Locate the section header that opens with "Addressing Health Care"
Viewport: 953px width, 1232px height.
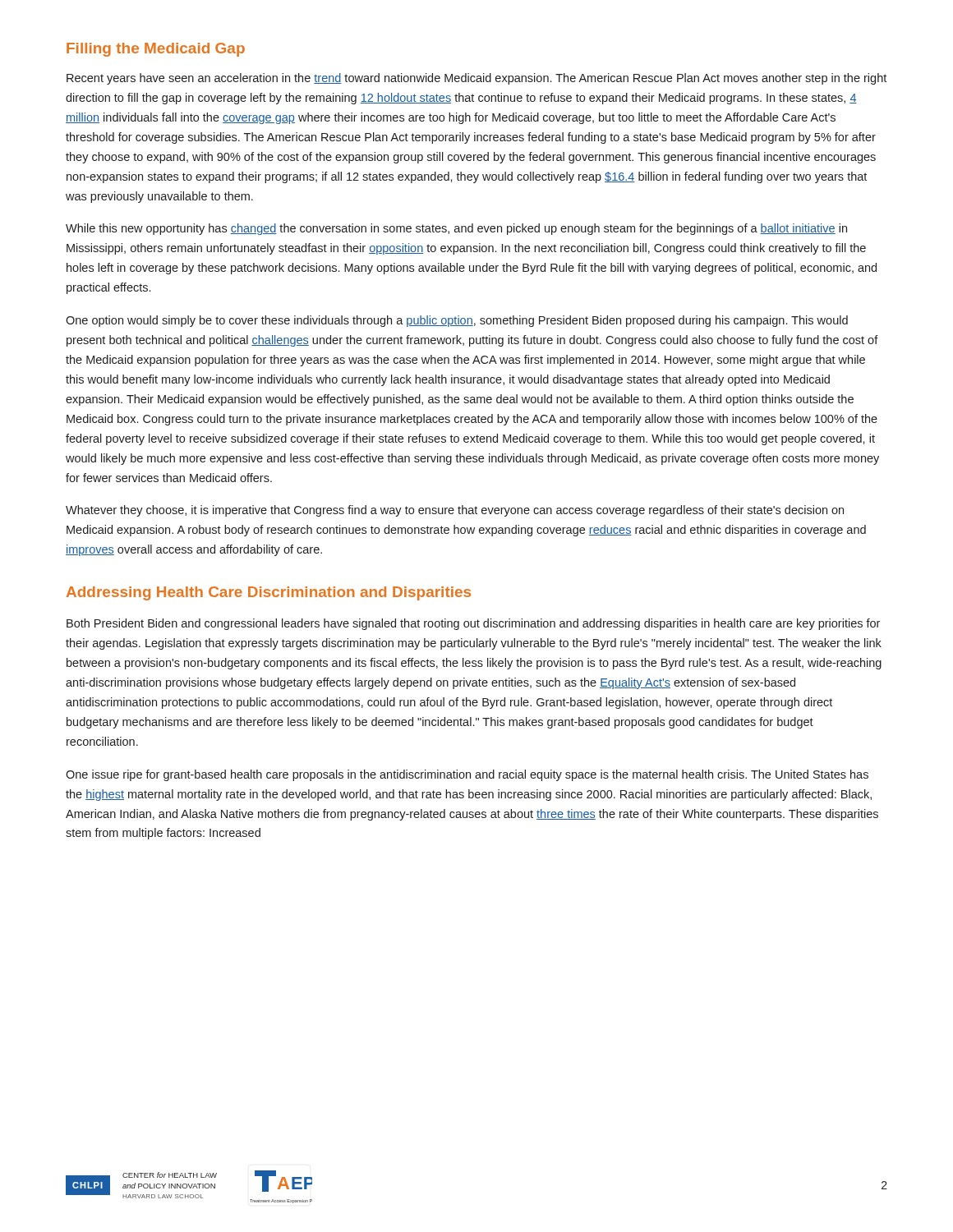click(476, 592)
